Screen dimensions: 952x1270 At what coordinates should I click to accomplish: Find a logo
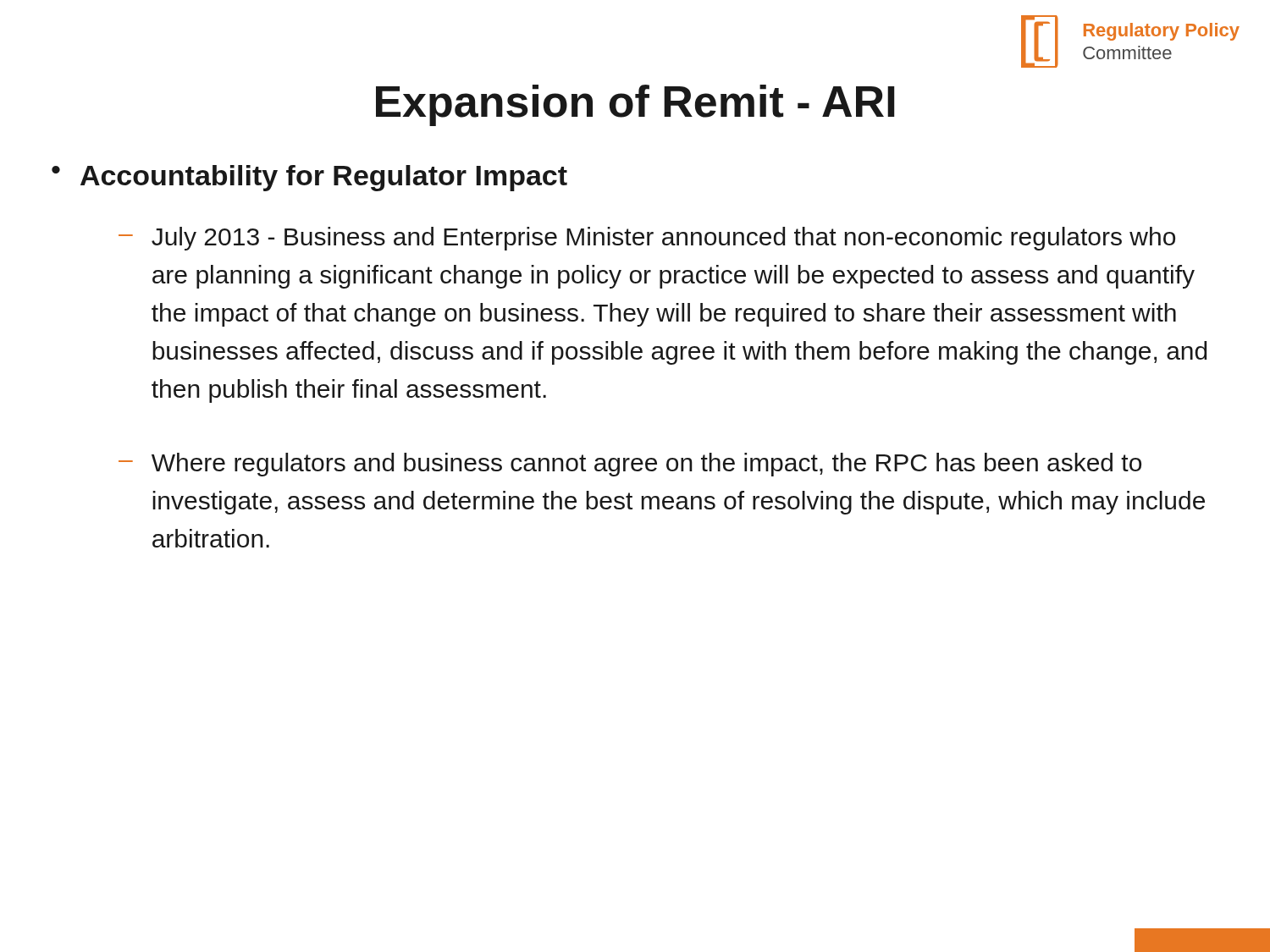tap(1130, 41)
